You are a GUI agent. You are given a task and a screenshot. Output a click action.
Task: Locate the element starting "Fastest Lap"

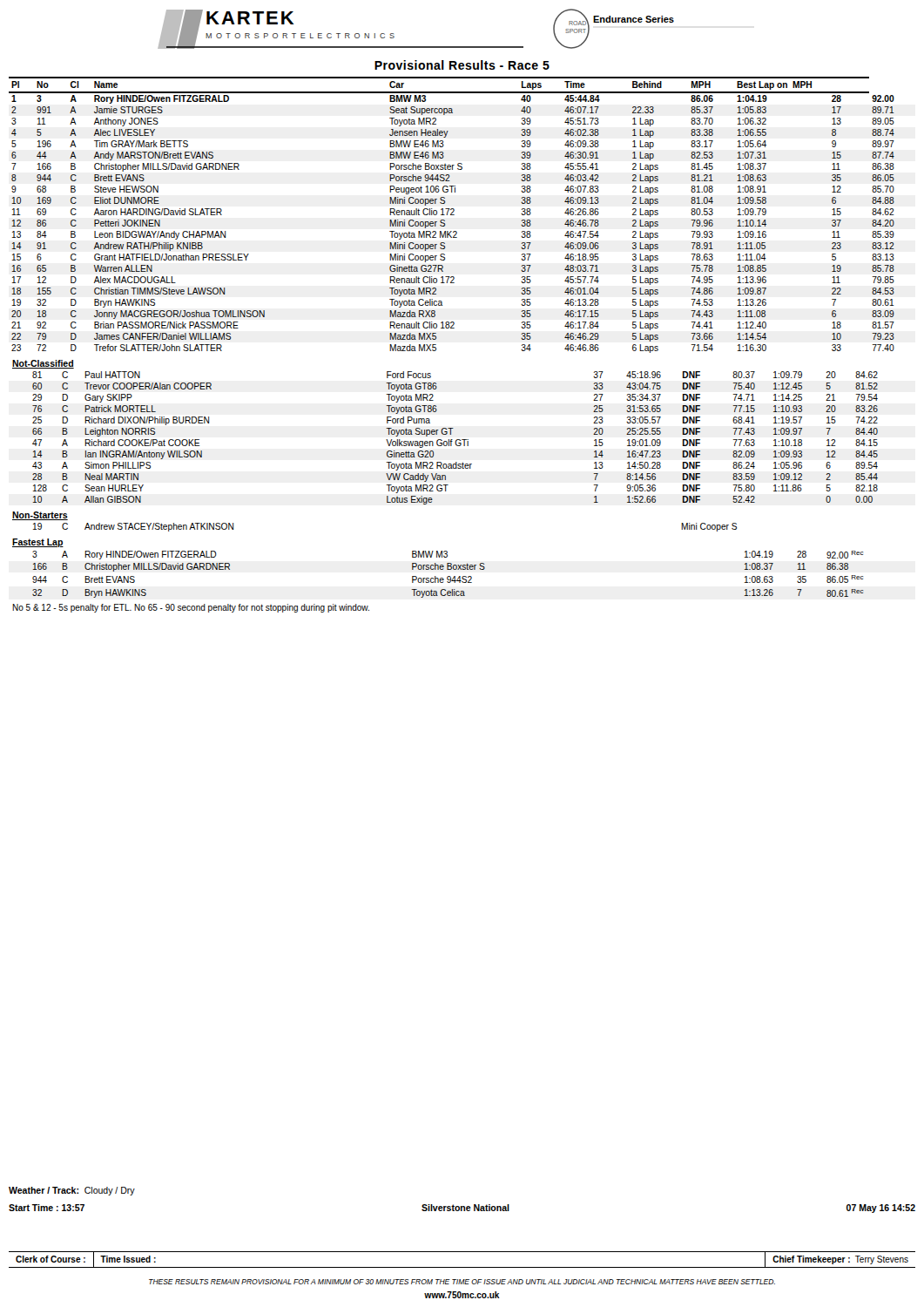coord(38,542)
